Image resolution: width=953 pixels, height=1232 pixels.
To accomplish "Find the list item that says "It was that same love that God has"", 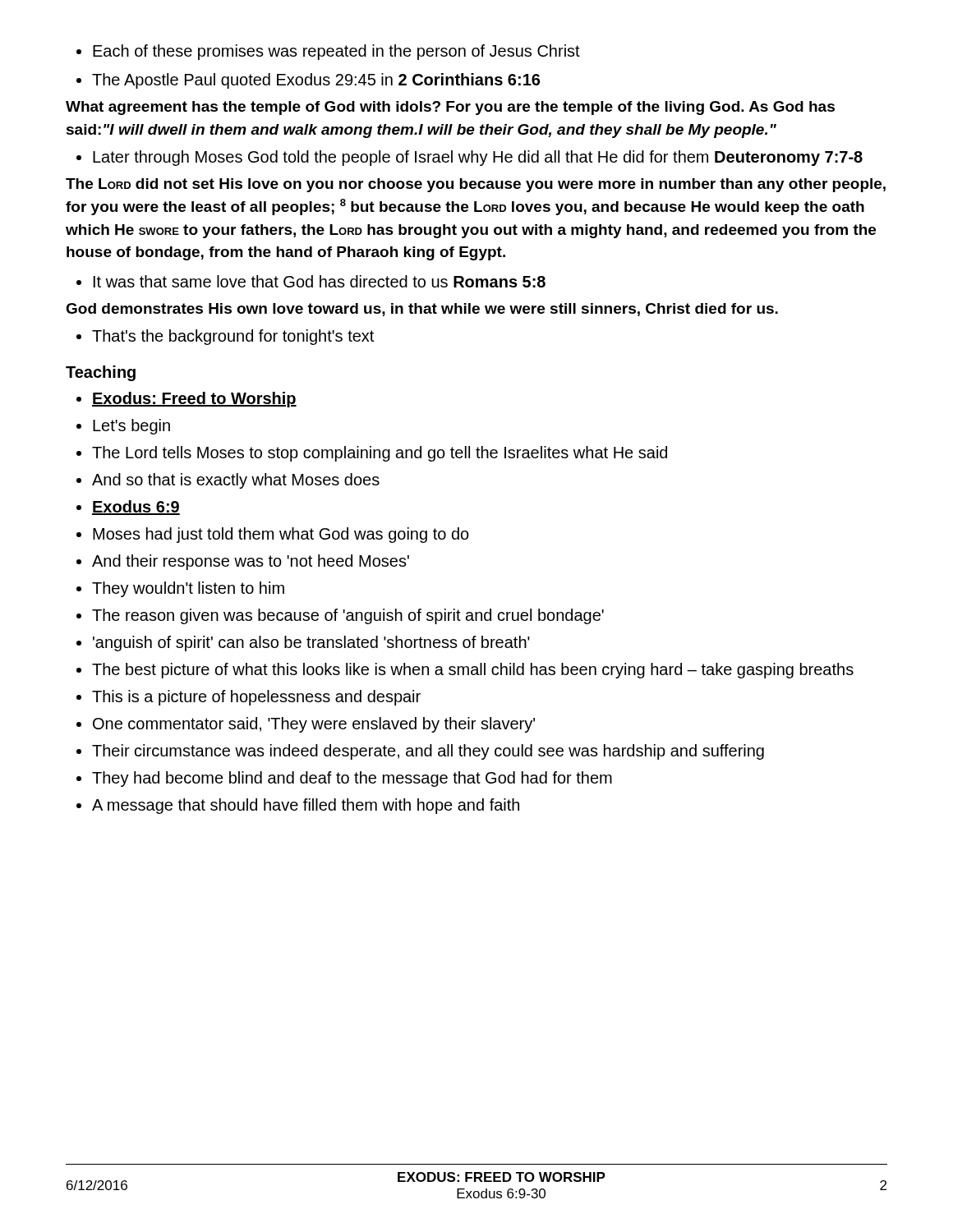I will pyautogui.click(x=490, y=282).
